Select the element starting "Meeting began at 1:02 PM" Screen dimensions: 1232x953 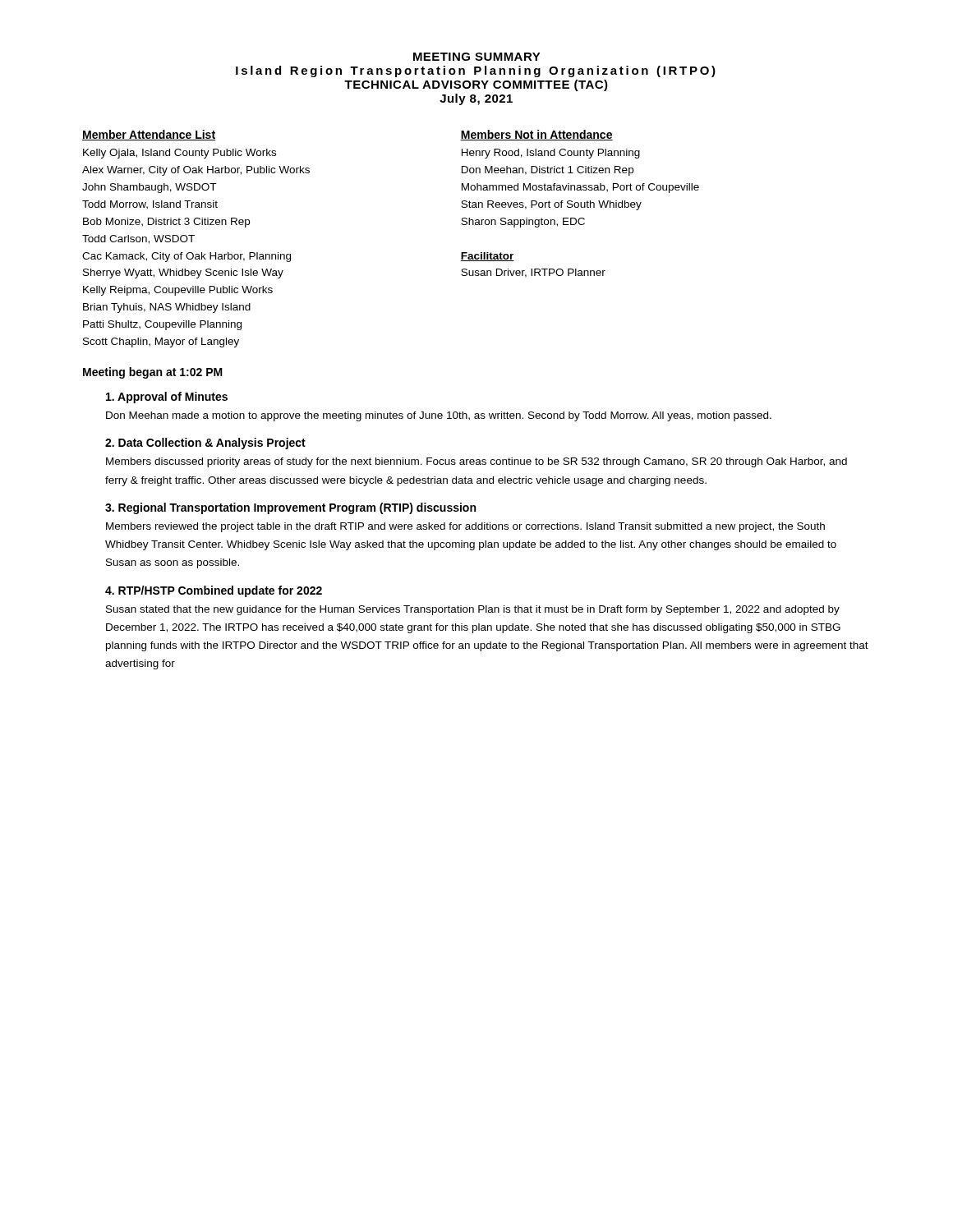click(152, 372)
